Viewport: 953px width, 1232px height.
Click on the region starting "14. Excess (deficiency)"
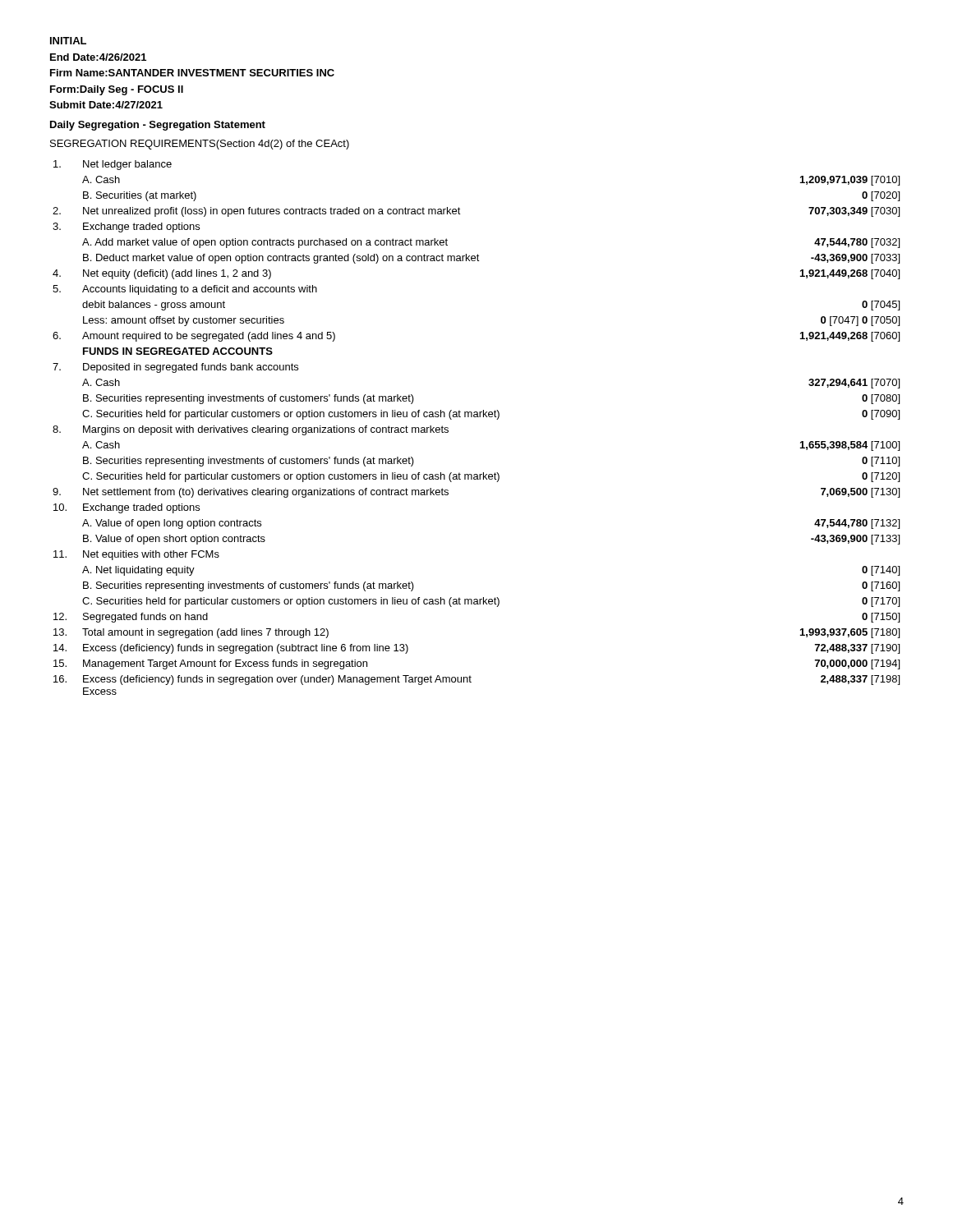click(x=249, y=648)
